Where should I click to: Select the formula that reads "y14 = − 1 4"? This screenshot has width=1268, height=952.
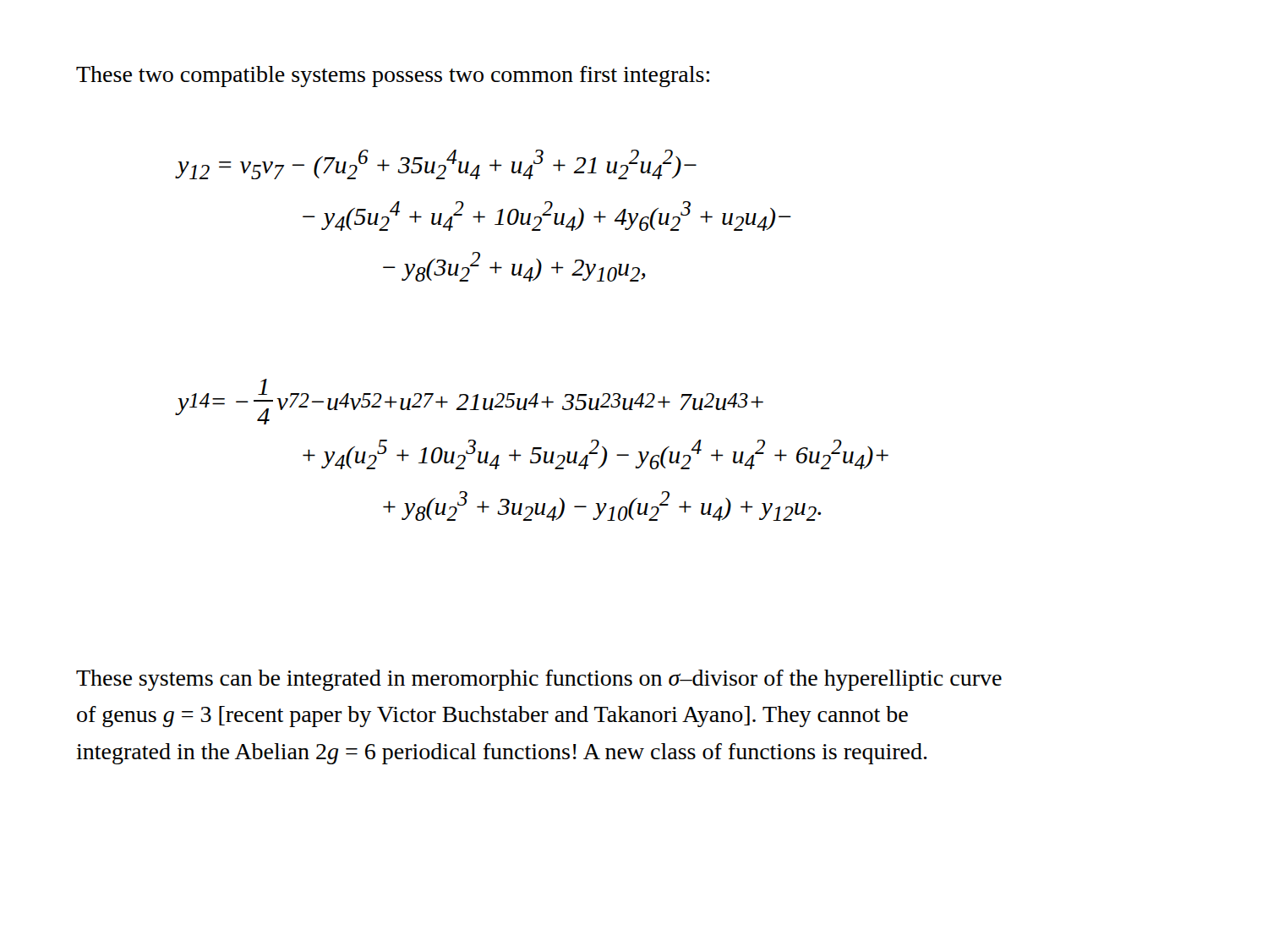(x=483, y=452)
